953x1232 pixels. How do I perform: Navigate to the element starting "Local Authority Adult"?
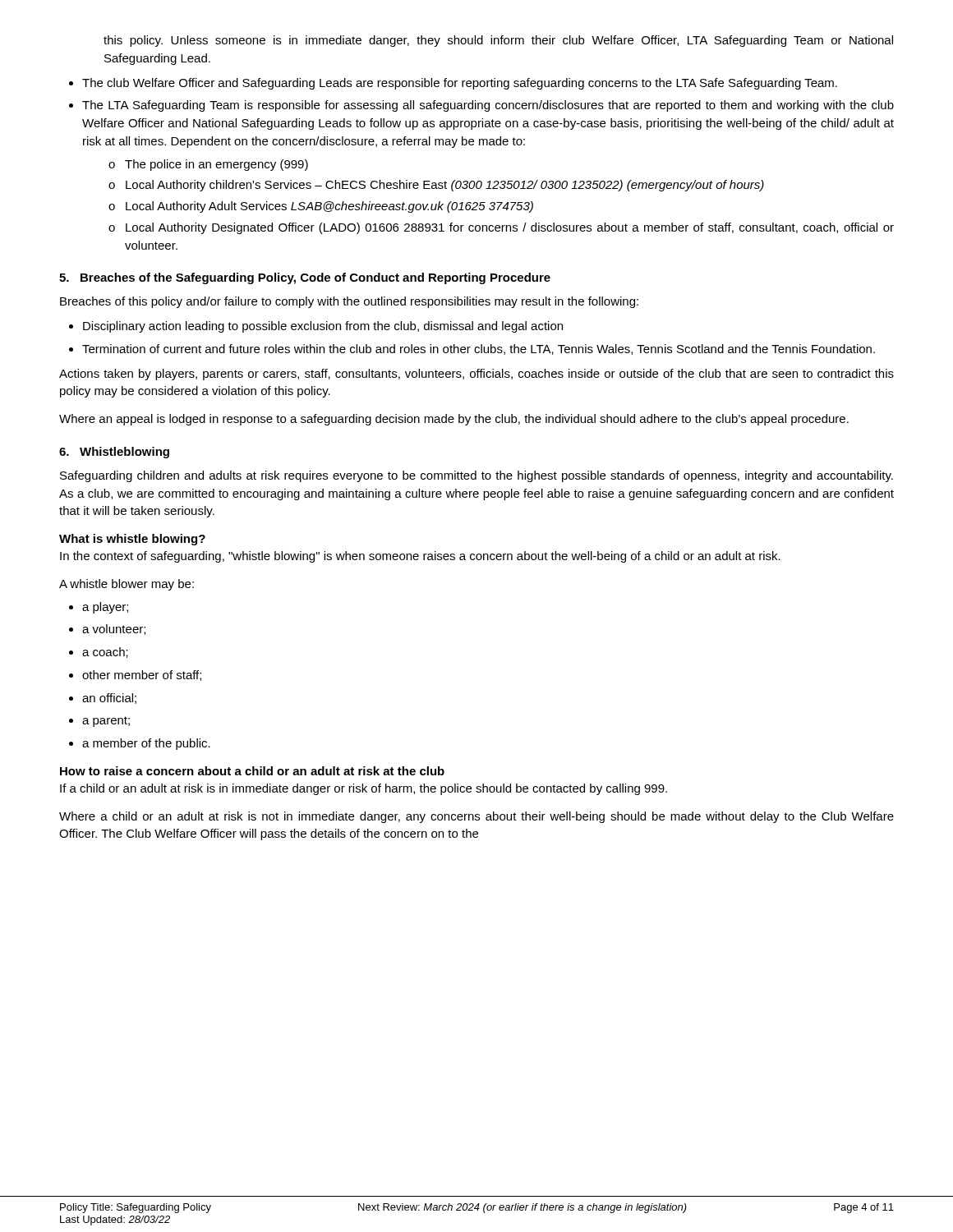(329, 206)
